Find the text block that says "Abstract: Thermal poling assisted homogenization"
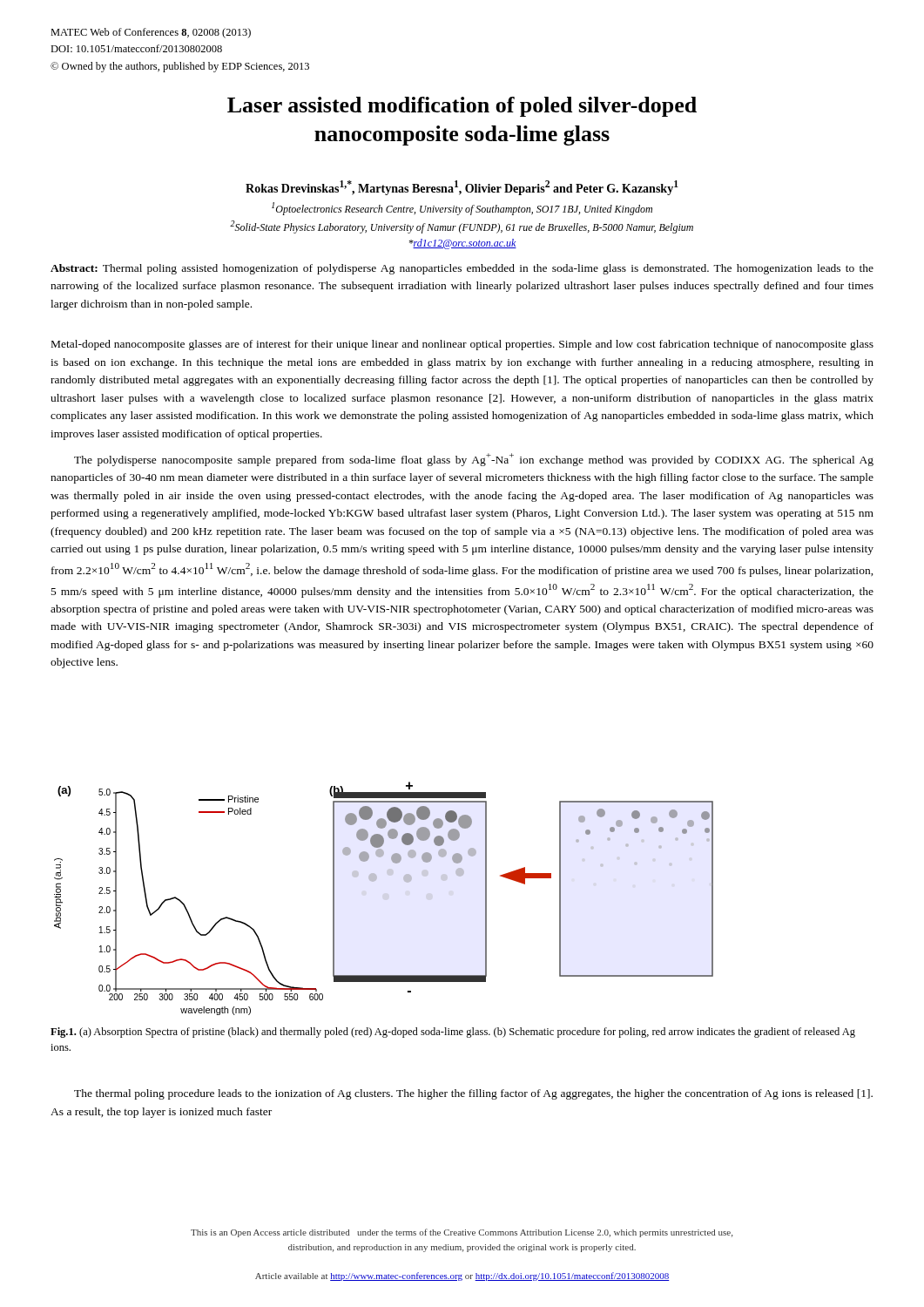This screenshot has height=1307, width=924. (462, 286)
